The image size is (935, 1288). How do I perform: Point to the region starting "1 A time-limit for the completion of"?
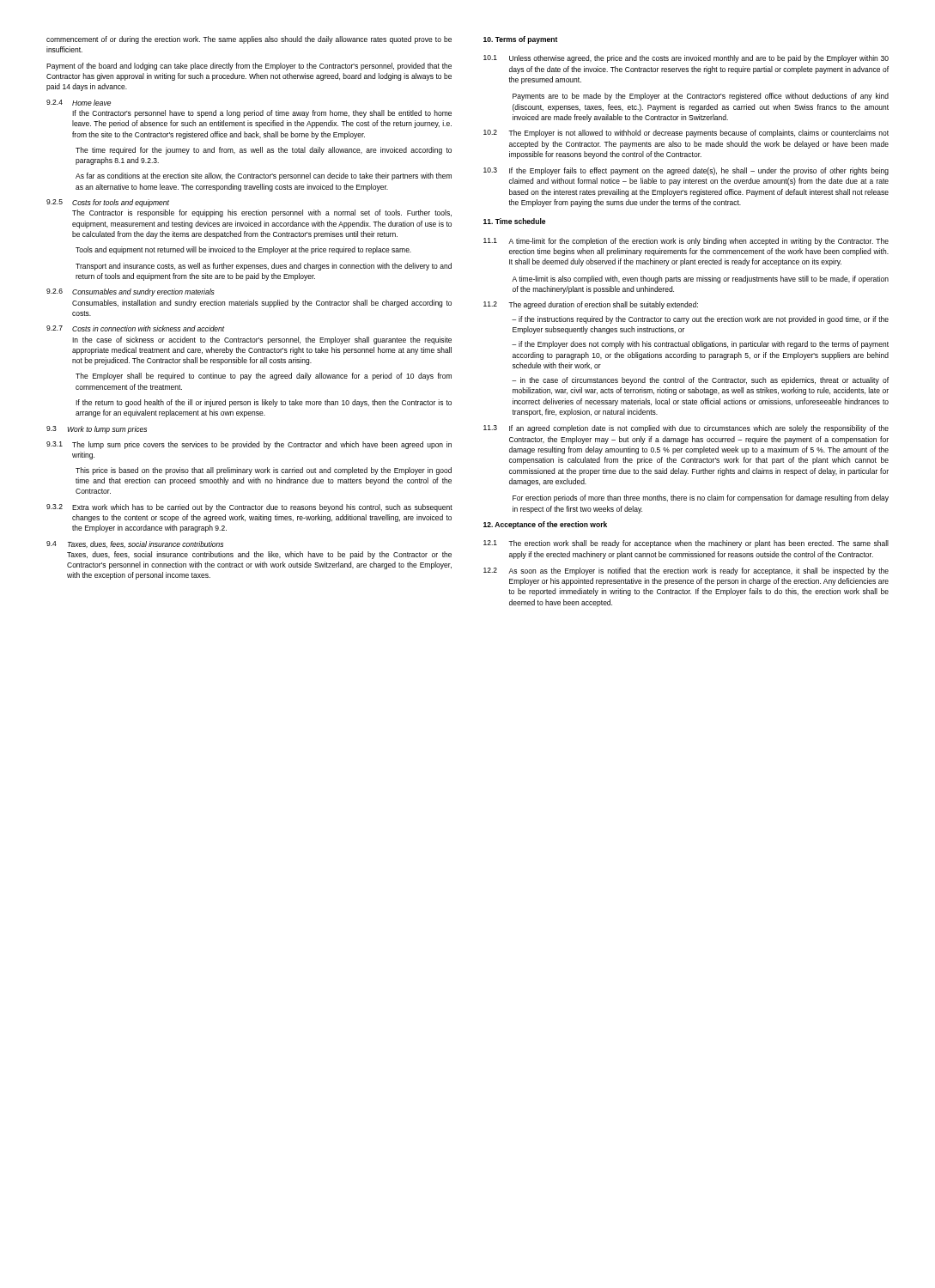coord(686,273)
